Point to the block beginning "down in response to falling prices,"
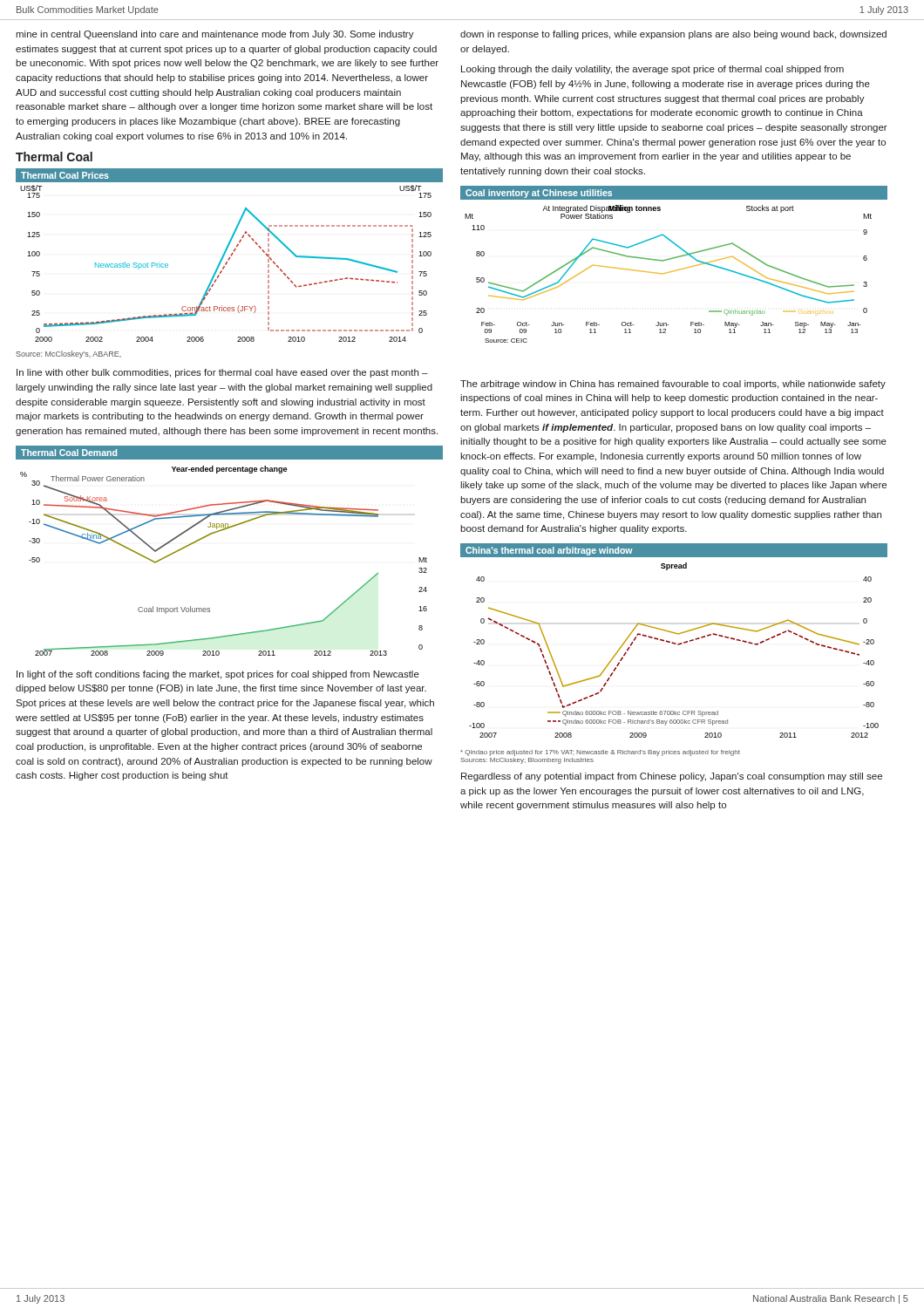The width and height of the screenshot is (924, 1308). (x=674, y=103)
